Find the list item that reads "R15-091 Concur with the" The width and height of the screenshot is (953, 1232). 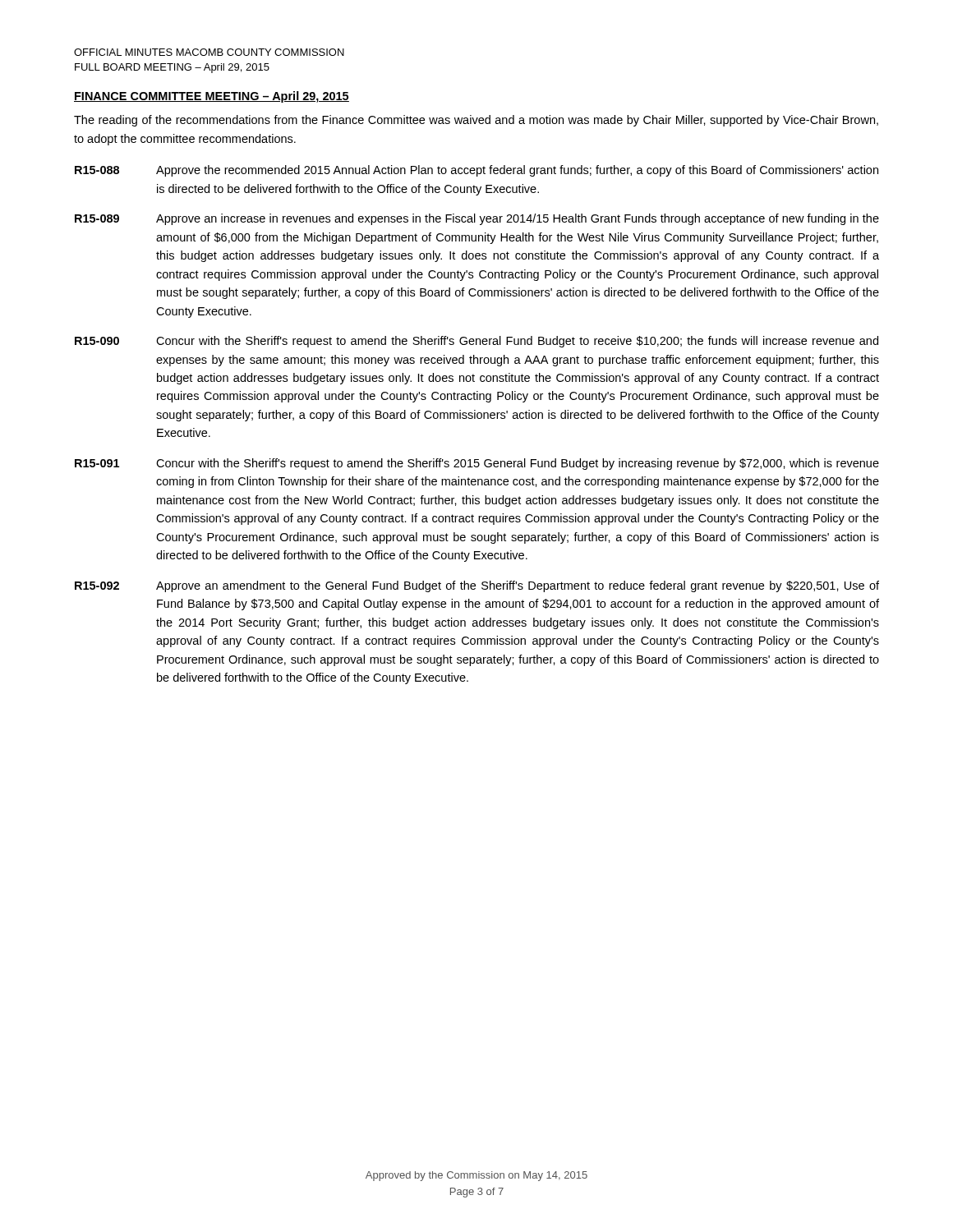click(x=476, y=509)
